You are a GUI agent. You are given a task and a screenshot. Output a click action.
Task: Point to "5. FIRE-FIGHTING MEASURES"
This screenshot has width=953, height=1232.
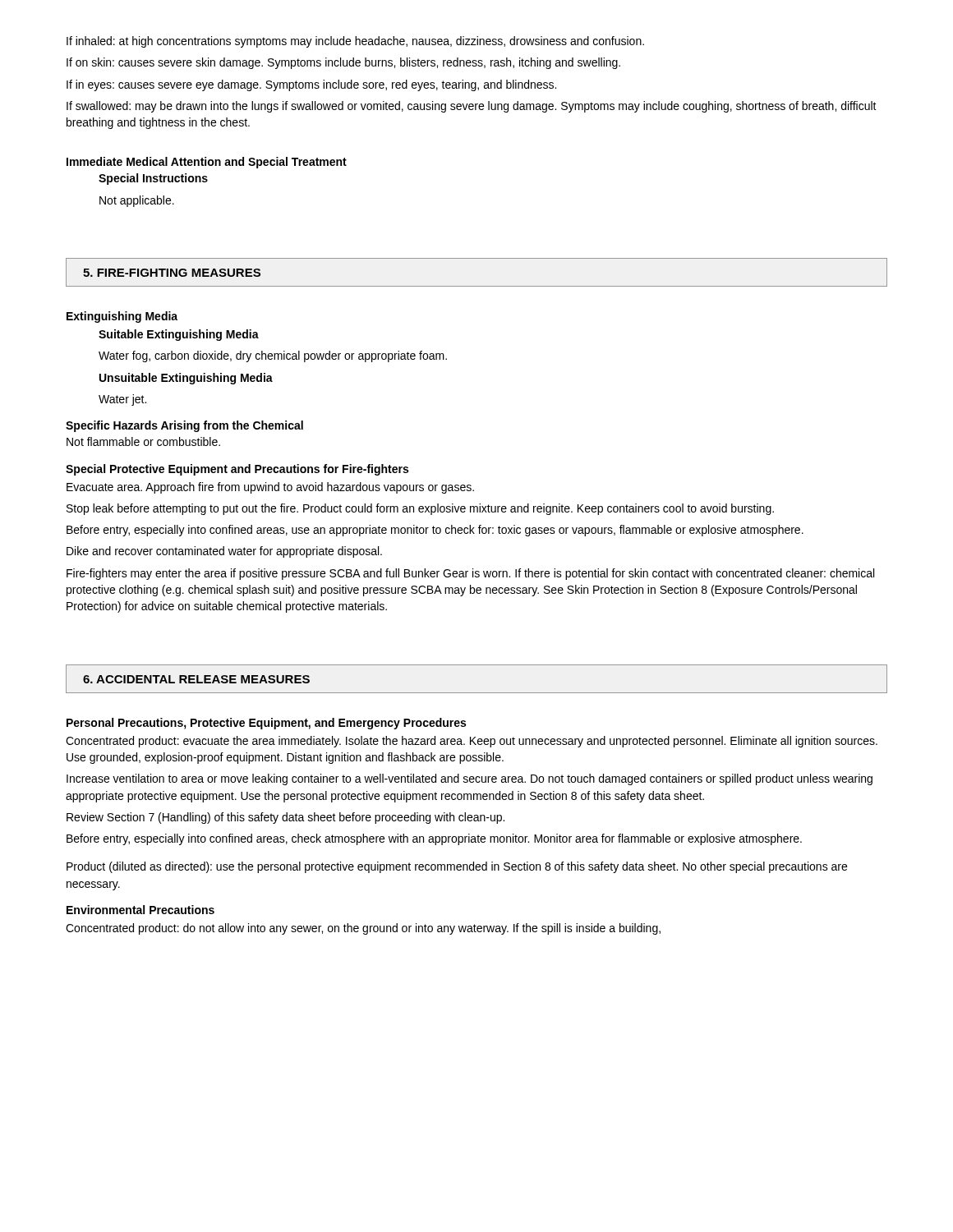(x=172, y=272)
